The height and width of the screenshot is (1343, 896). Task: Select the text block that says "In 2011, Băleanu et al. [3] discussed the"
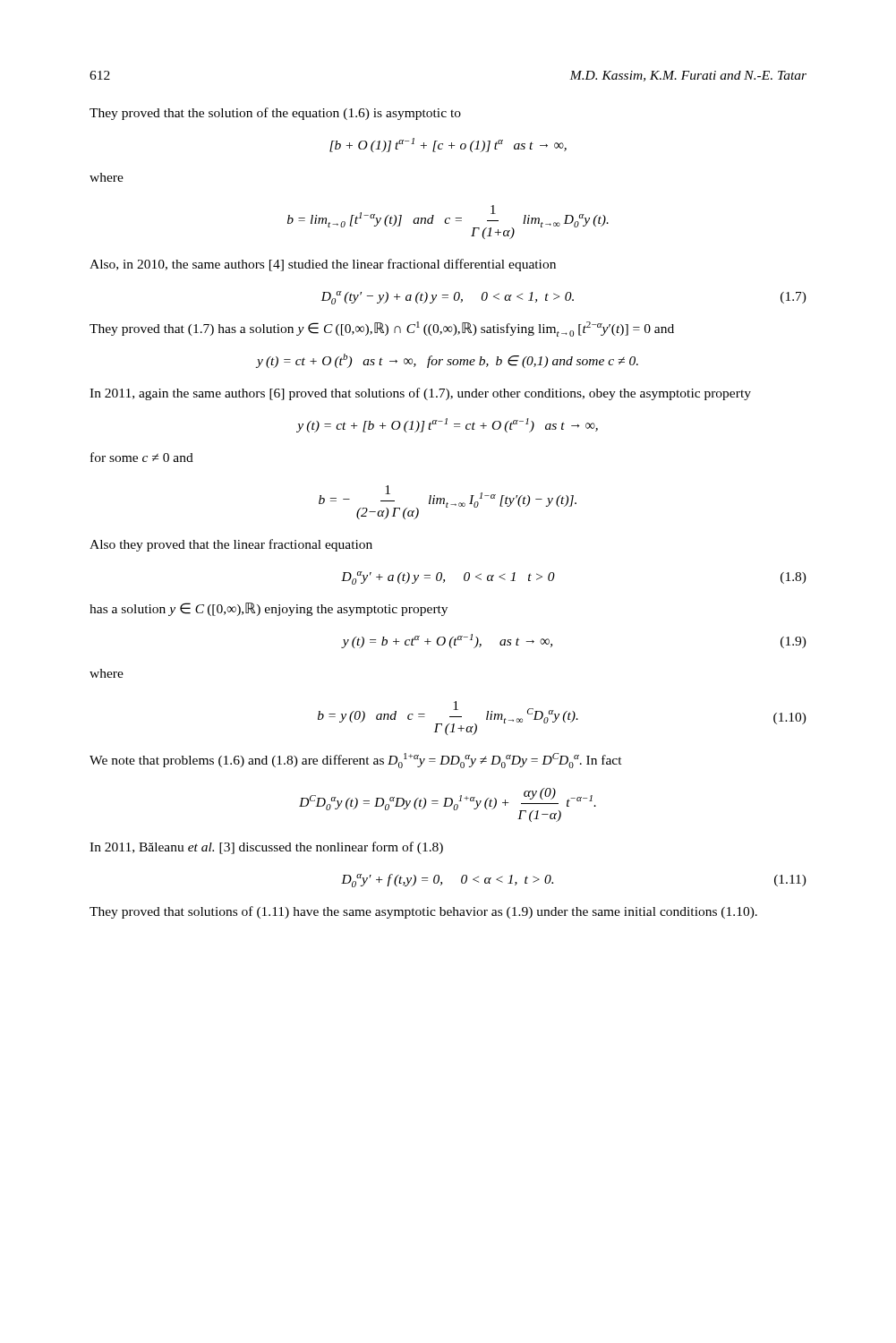(x=267, y=847)
